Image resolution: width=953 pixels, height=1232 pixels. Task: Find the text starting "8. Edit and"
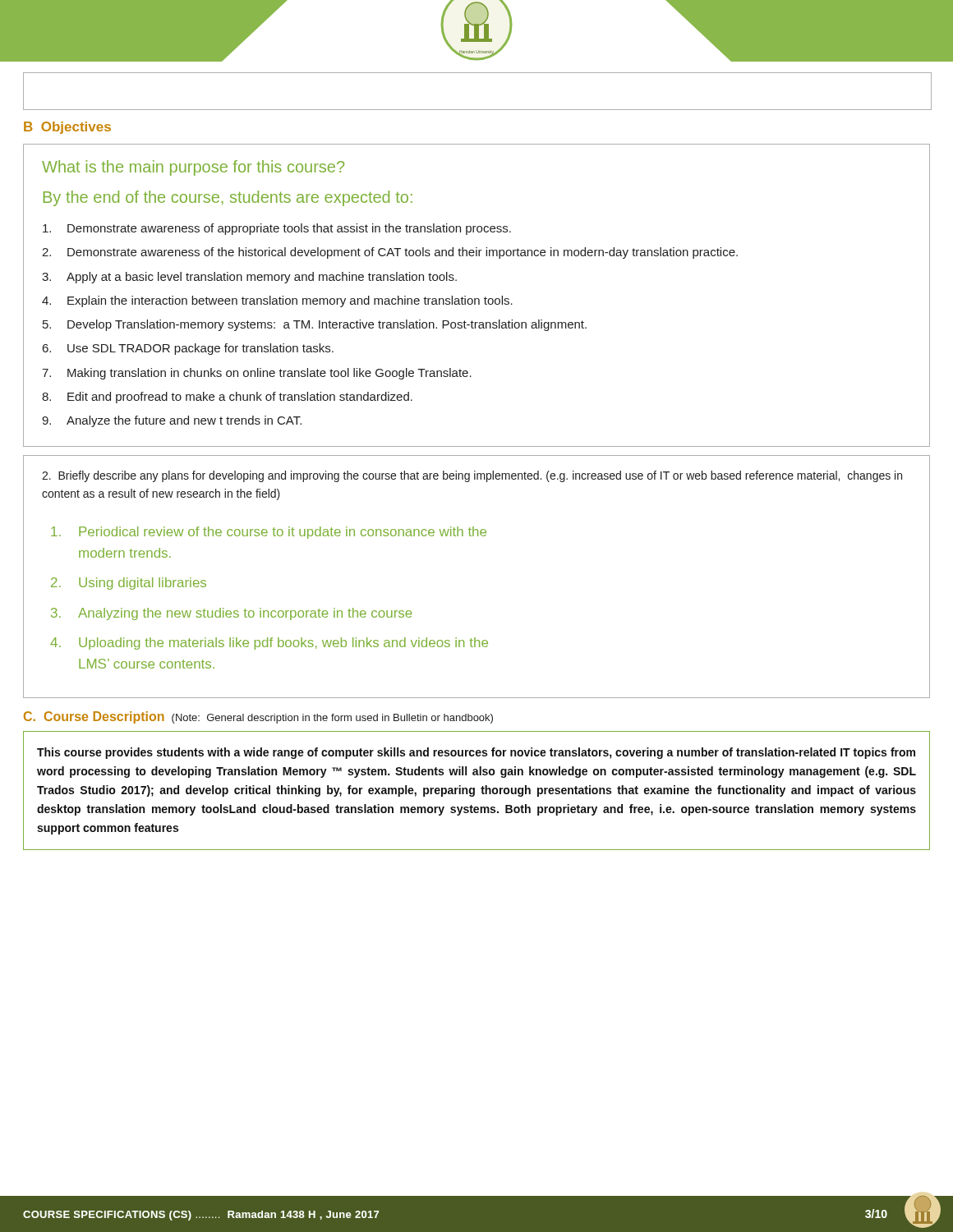(x=228, y=396)
